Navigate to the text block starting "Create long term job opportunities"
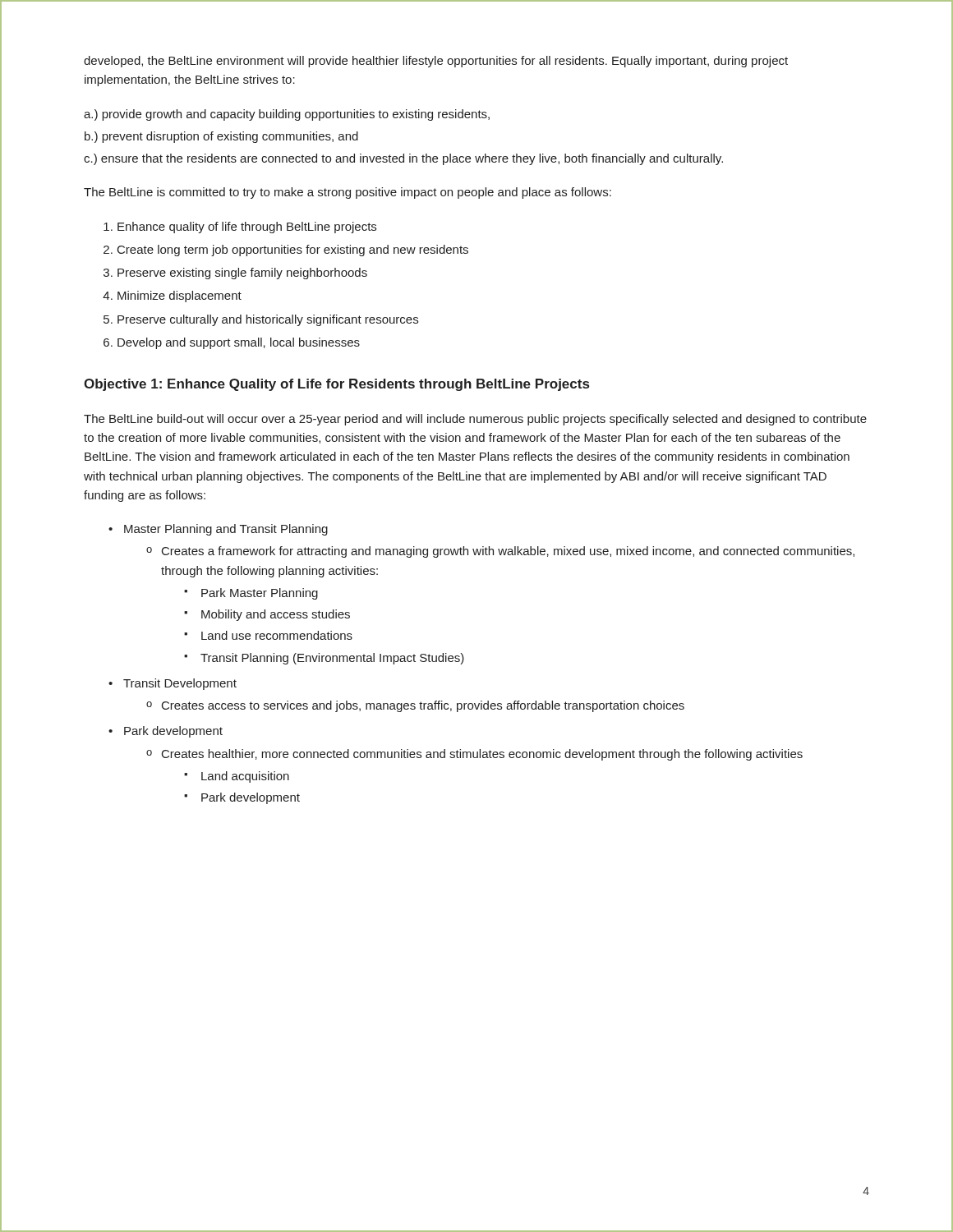 point(293,249)
